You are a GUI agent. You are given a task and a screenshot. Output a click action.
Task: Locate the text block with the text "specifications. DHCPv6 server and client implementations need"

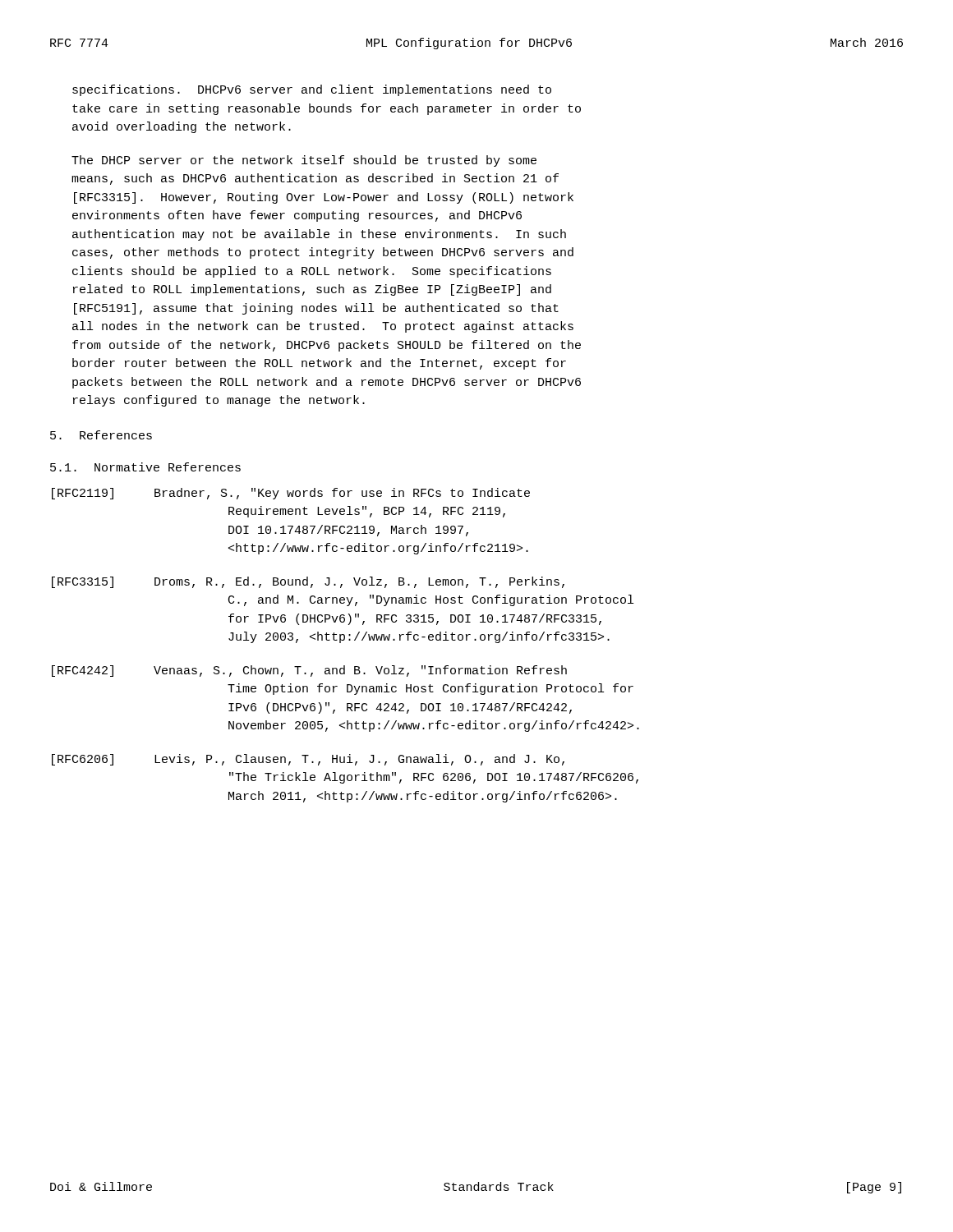coord(316,109)
